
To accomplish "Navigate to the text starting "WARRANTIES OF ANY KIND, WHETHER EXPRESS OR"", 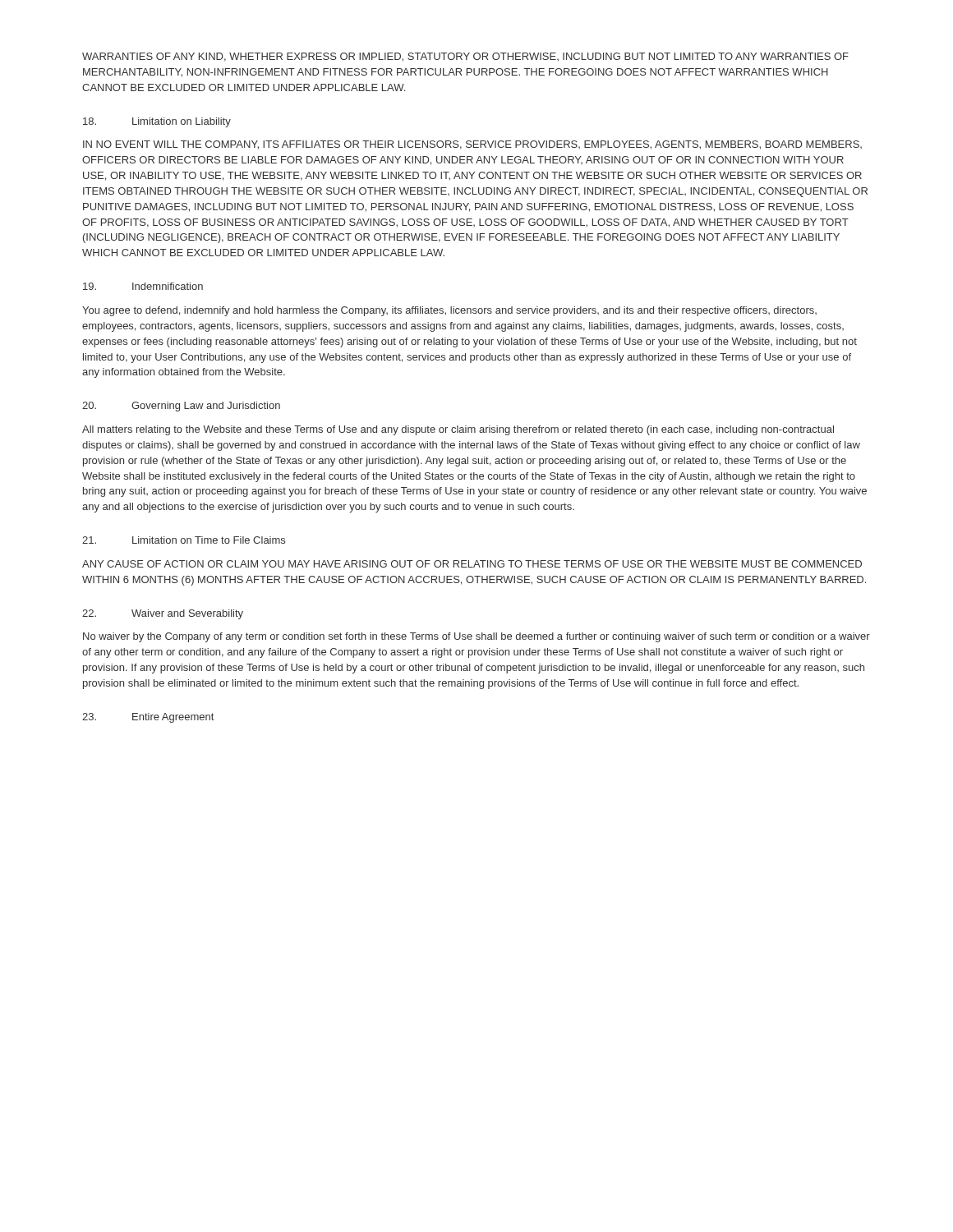I will [x=465, y=72].
